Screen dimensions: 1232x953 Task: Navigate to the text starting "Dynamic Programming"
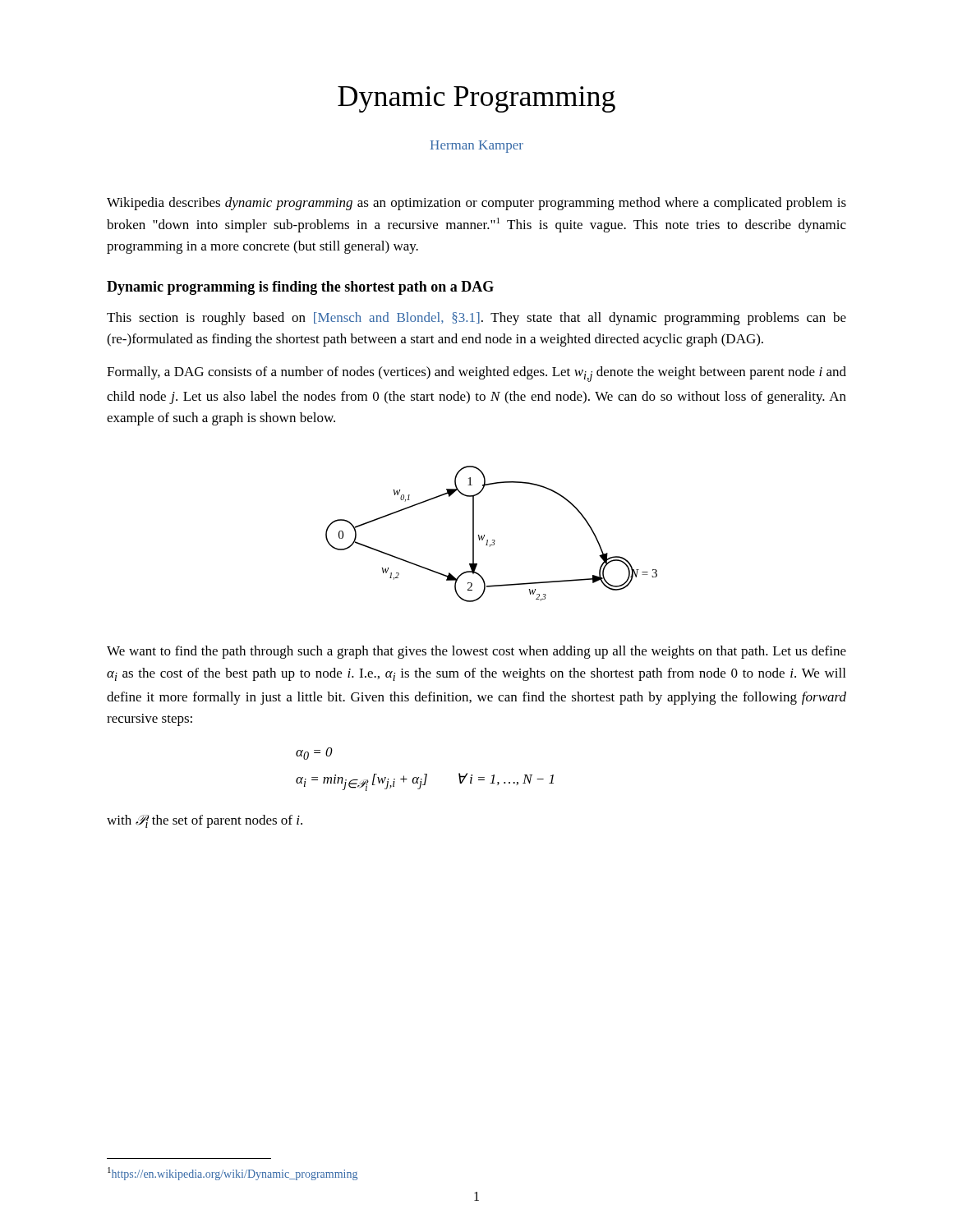click(x=476, y=97)
